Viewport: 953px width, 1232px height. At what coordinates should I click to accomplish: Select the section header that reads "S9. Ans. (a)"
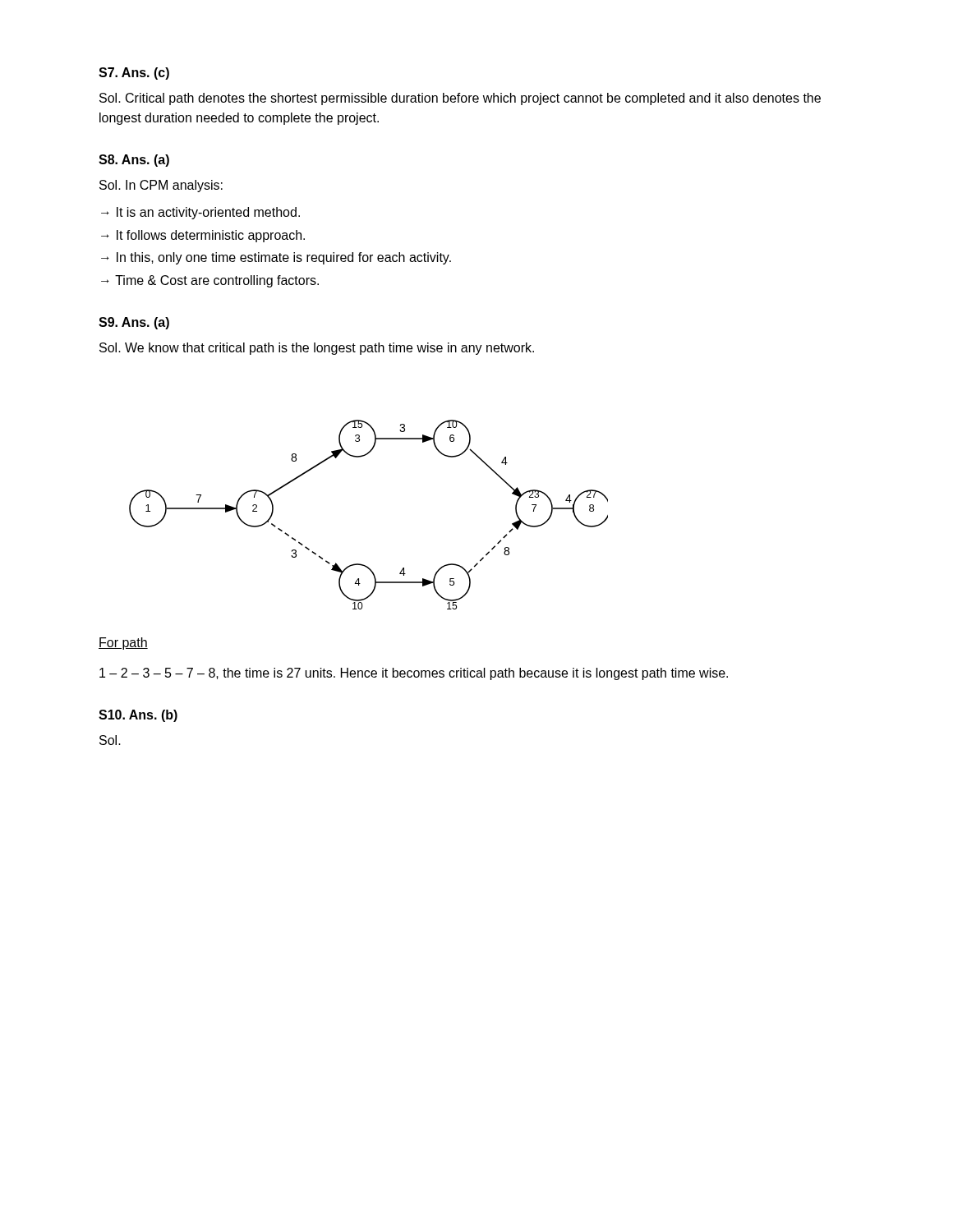coord(134,323)
